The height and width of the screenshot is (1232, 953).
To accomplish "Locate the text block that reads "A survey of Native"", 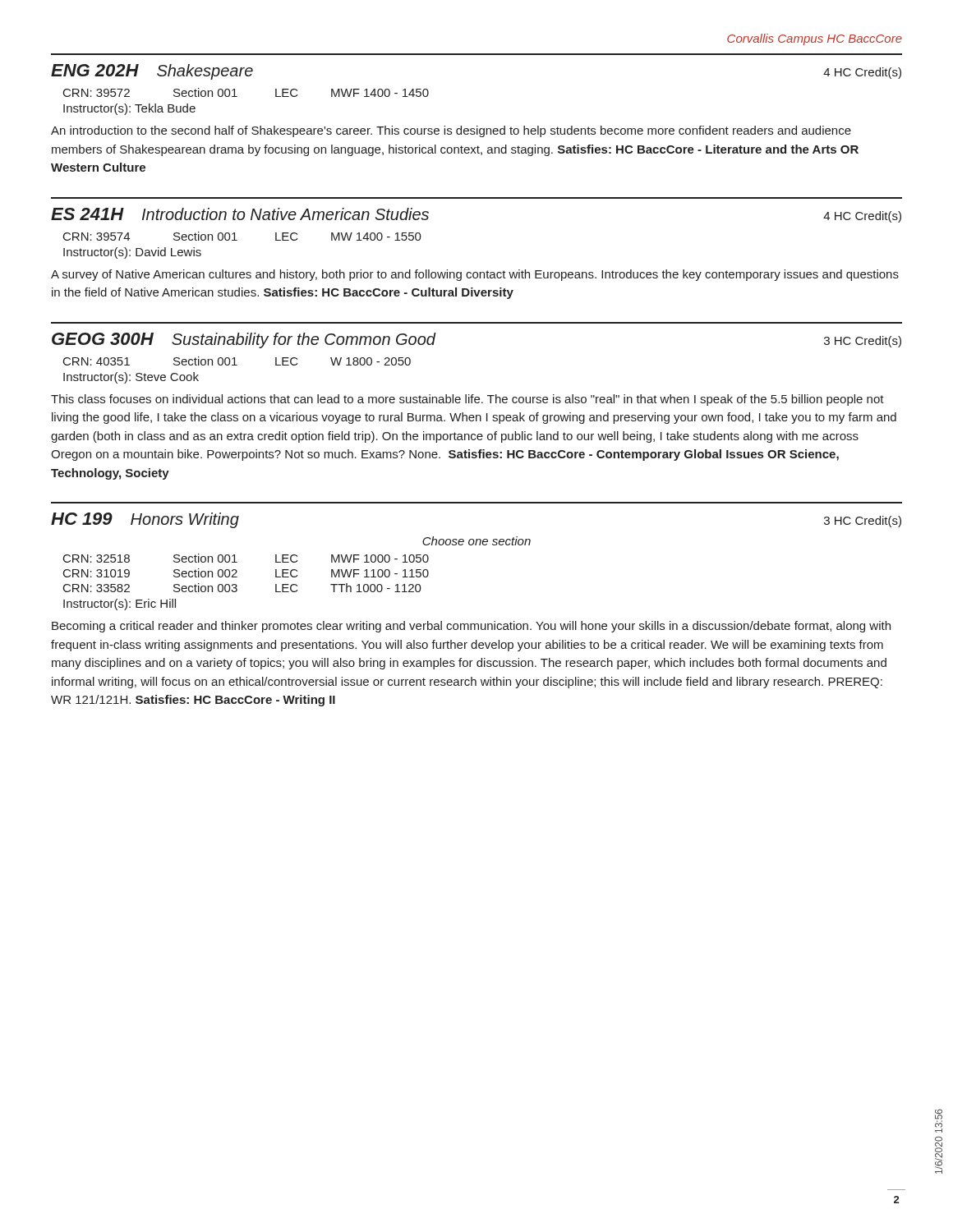I will 475,283.
